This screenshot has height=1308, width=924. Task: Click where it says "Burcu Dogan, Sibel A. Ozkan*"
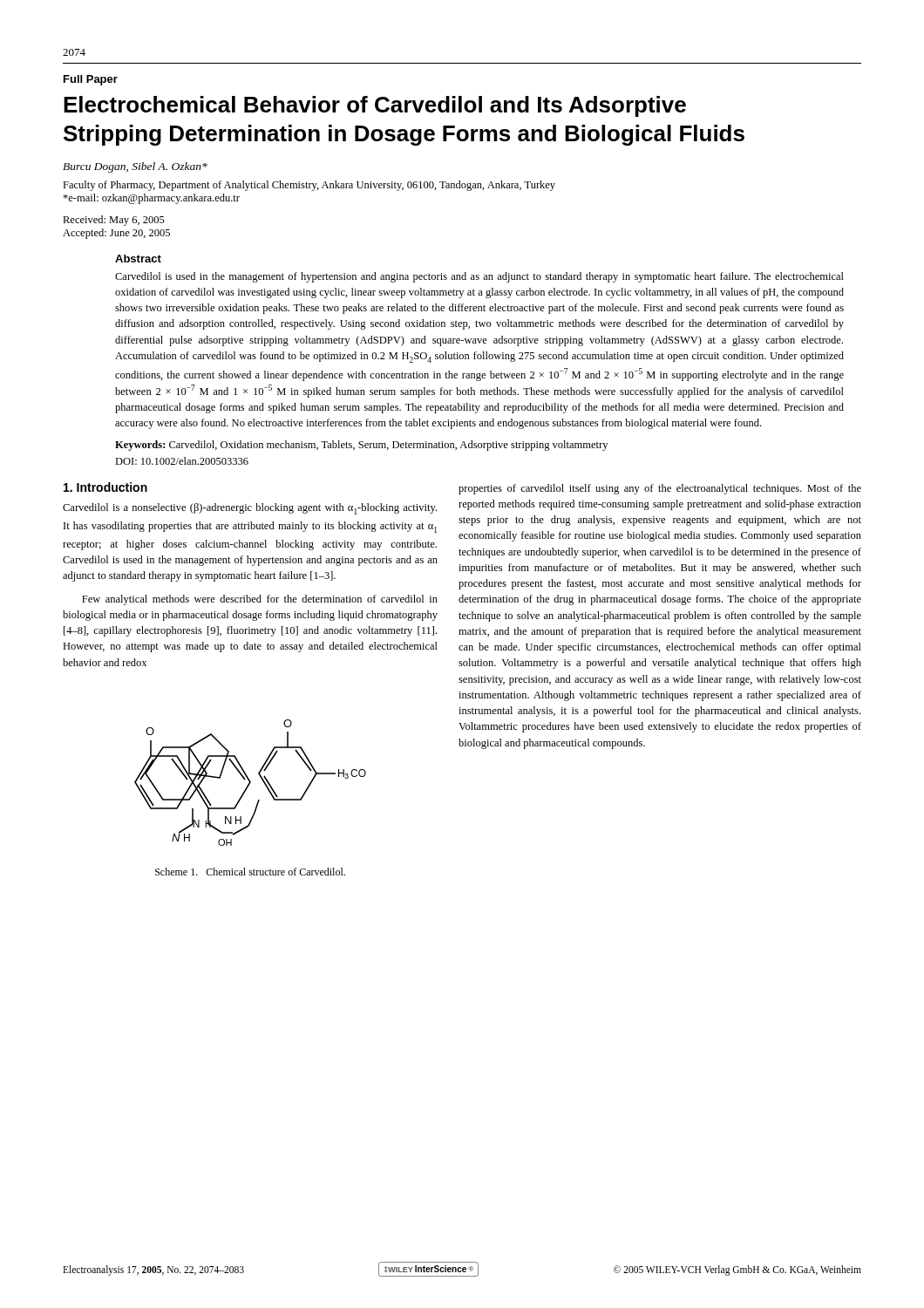(x=135, y=166)
